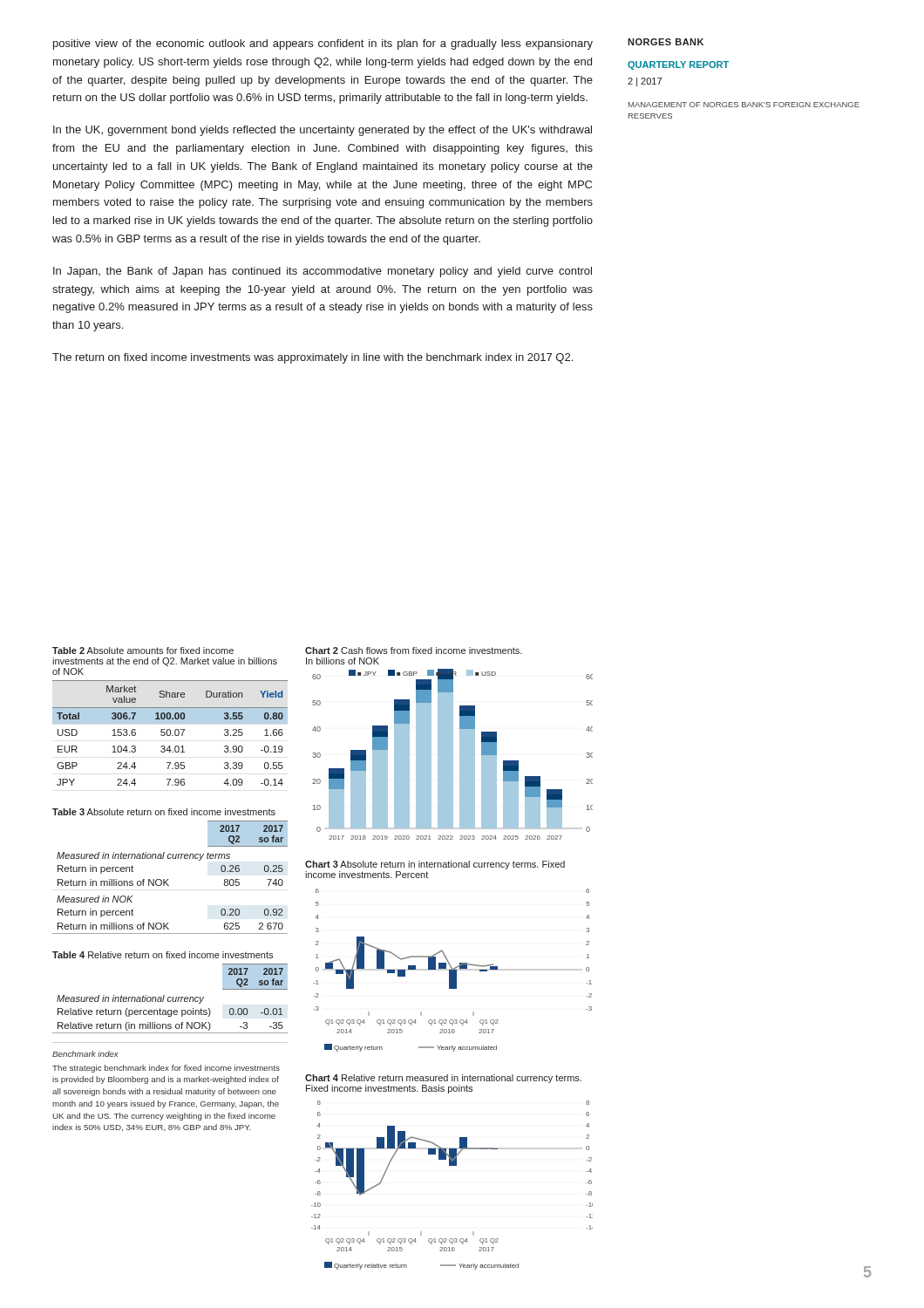Click the passage that begins "In Japan, the"

[x=323, y=298]
